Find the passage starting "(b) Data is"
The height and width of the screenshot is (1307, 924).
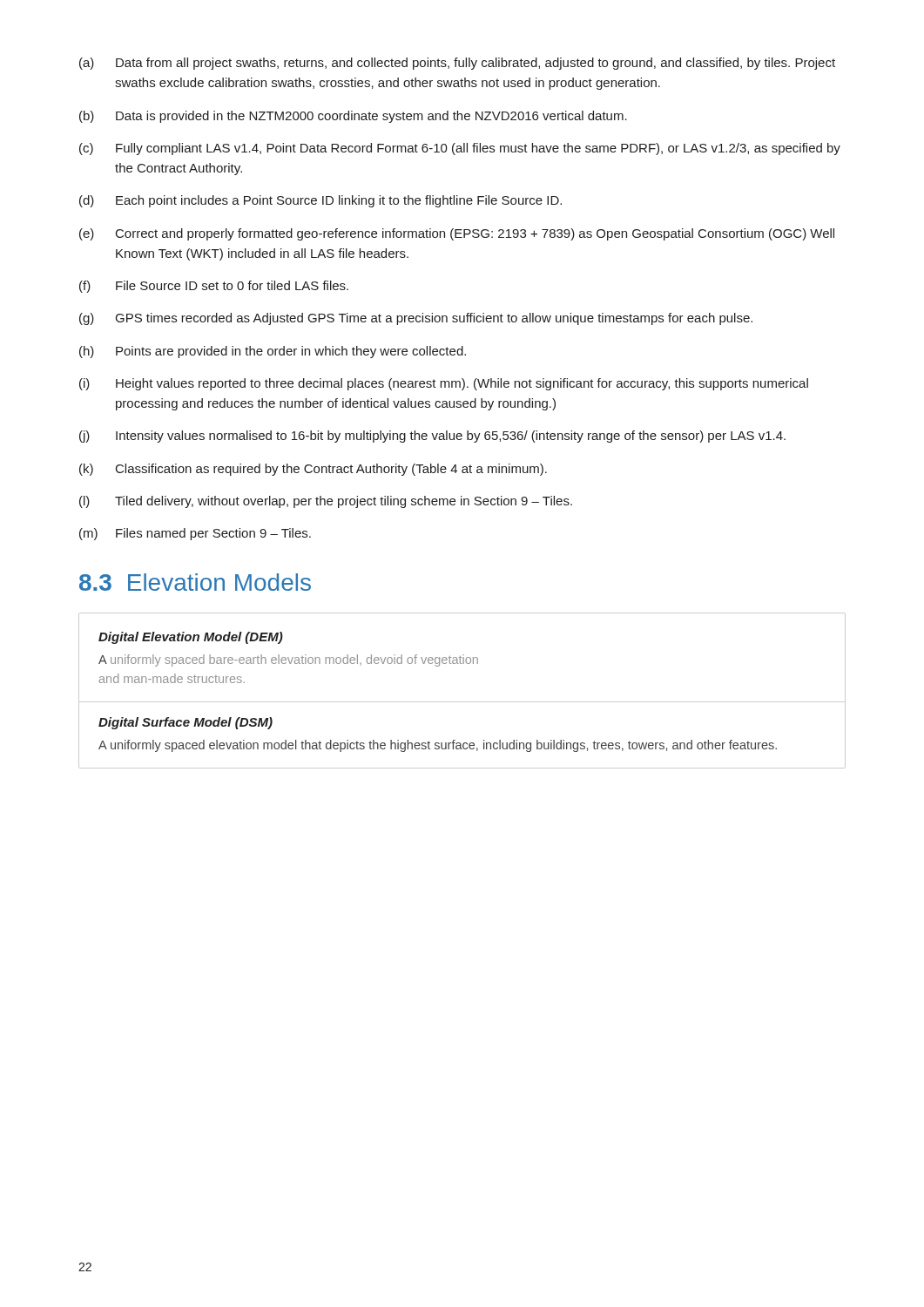[x=353, y=115]
